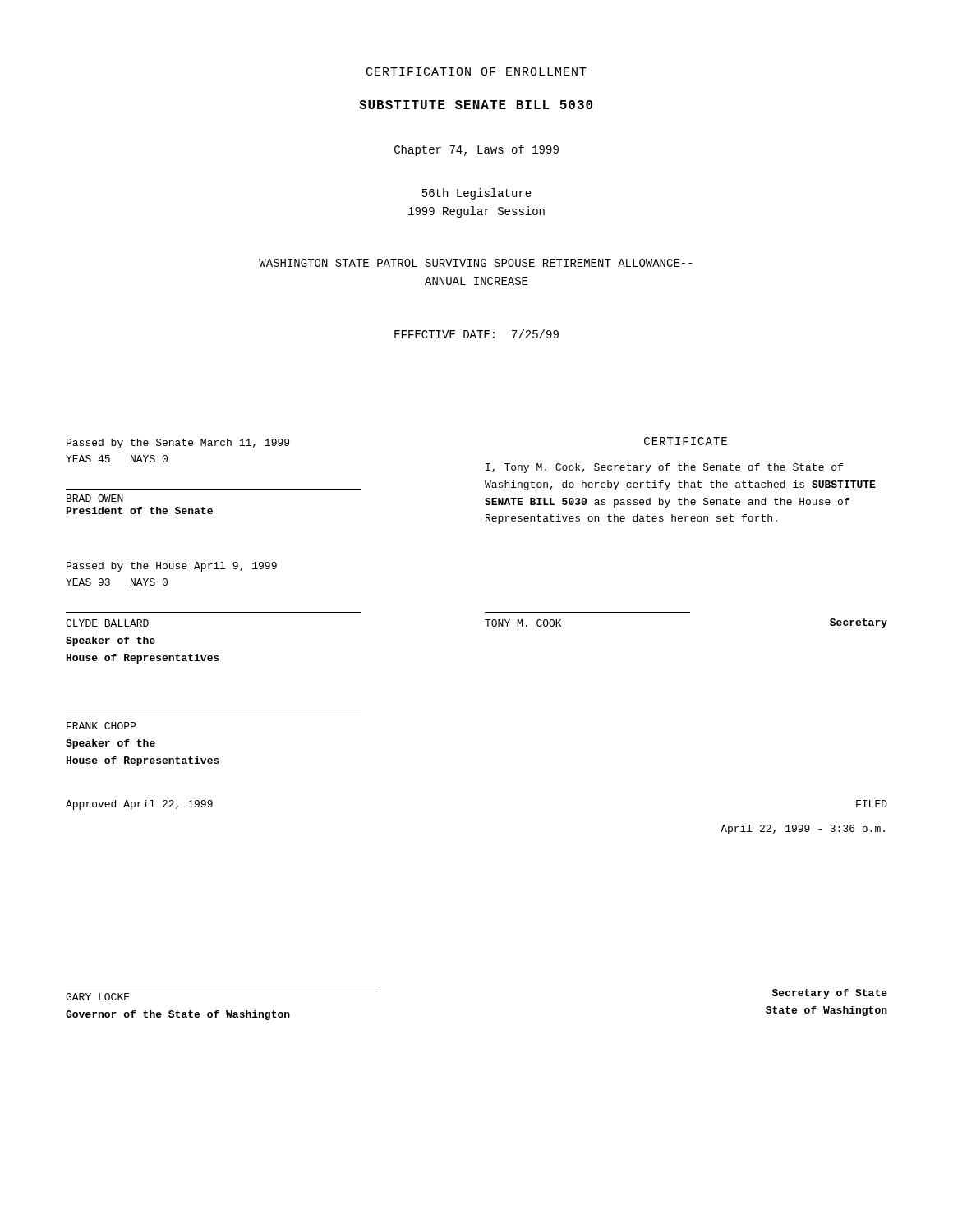Viewport: 953px width, 1232px height.
Task: Find the text block with the text "Chapter 74, Laws"
Action: tap(476, 150)
